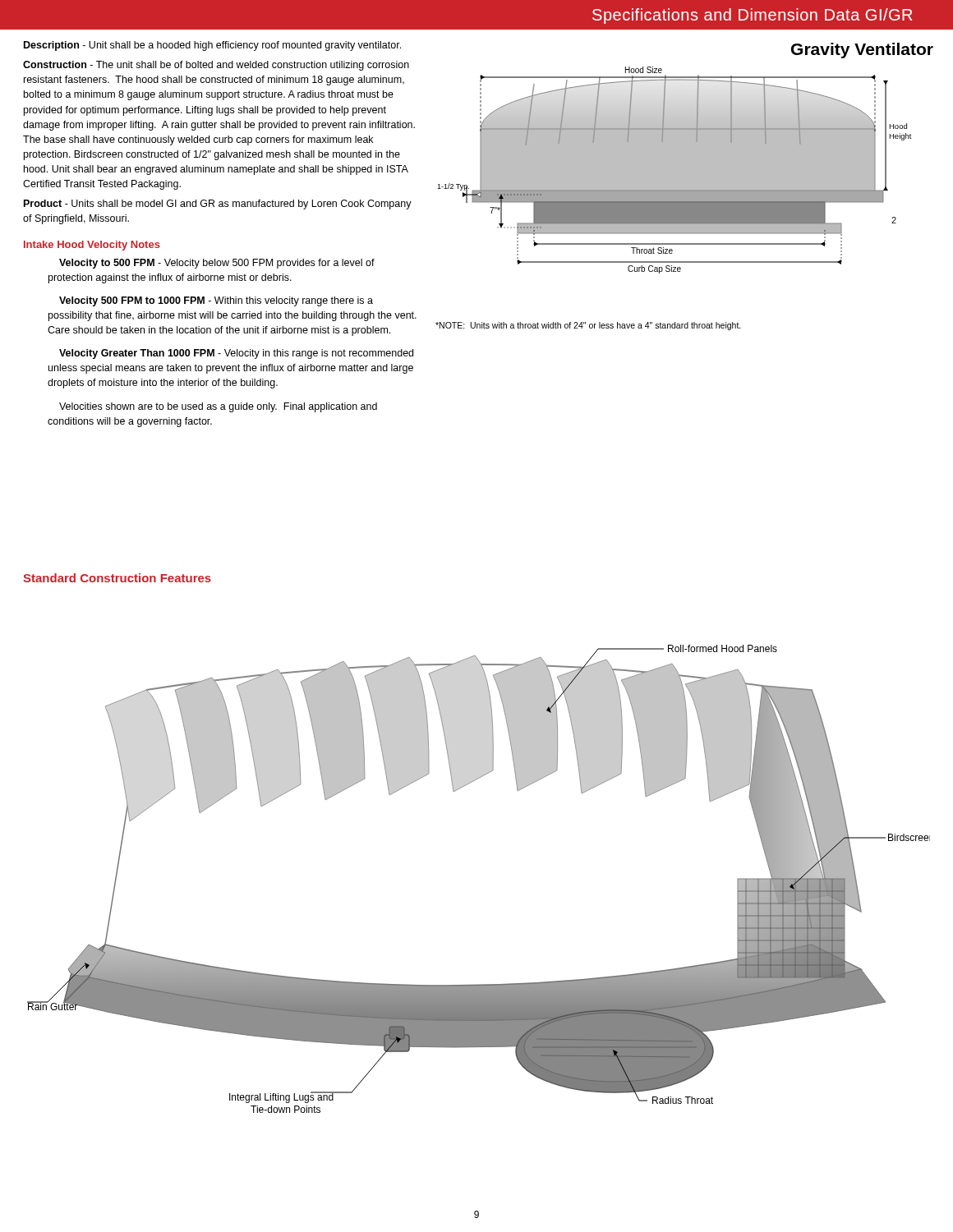This screenshot has width=953, height=1232.
Task: Click the caption that begins "NOTE: Units with a throat width of 24""
Action: pyautogui.click(x=588, y=325)
